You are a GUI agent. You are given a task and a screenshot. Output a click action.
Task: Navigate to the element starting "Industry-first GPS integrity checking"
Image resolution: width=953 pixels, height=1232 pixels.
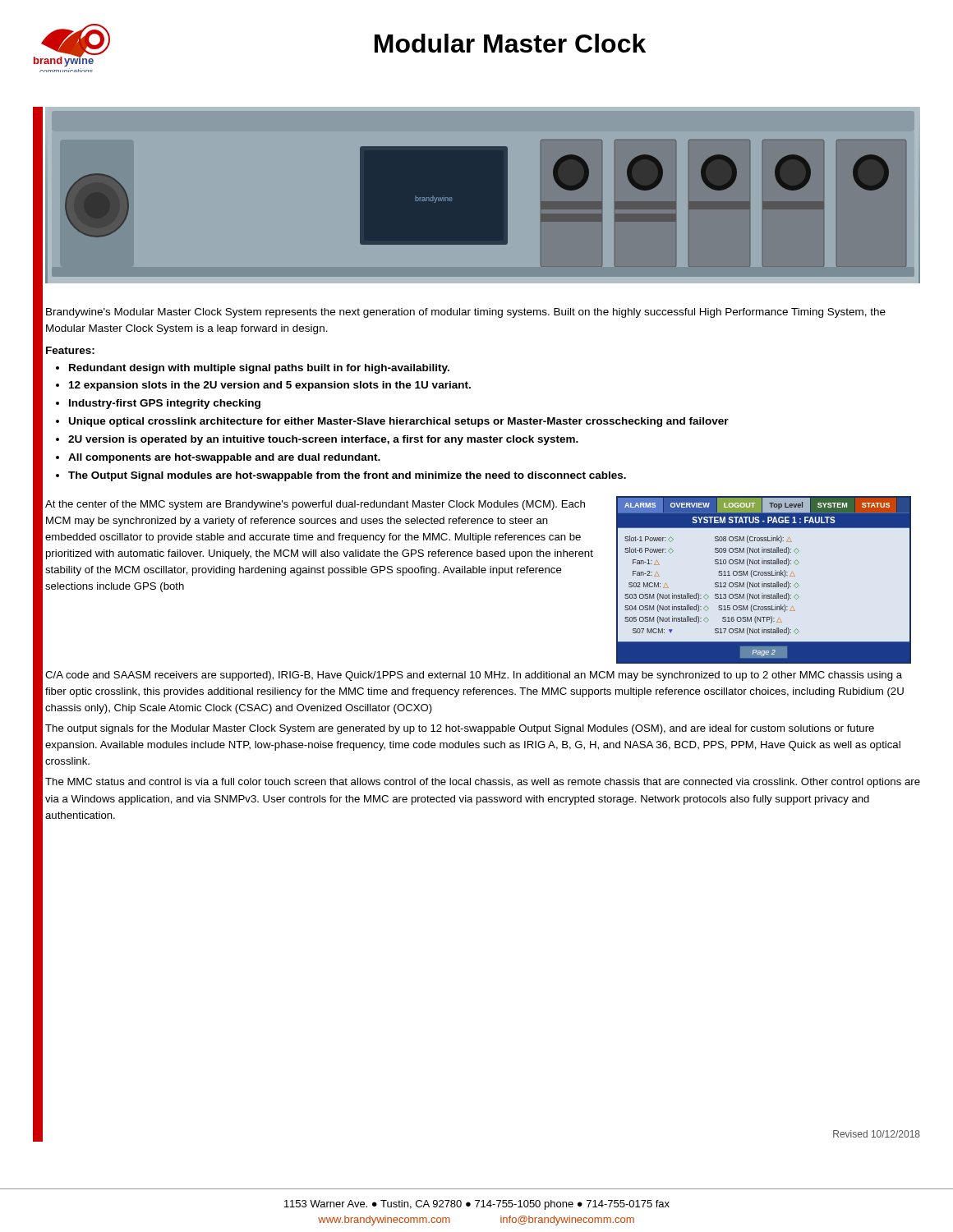(x=165, y=403)
